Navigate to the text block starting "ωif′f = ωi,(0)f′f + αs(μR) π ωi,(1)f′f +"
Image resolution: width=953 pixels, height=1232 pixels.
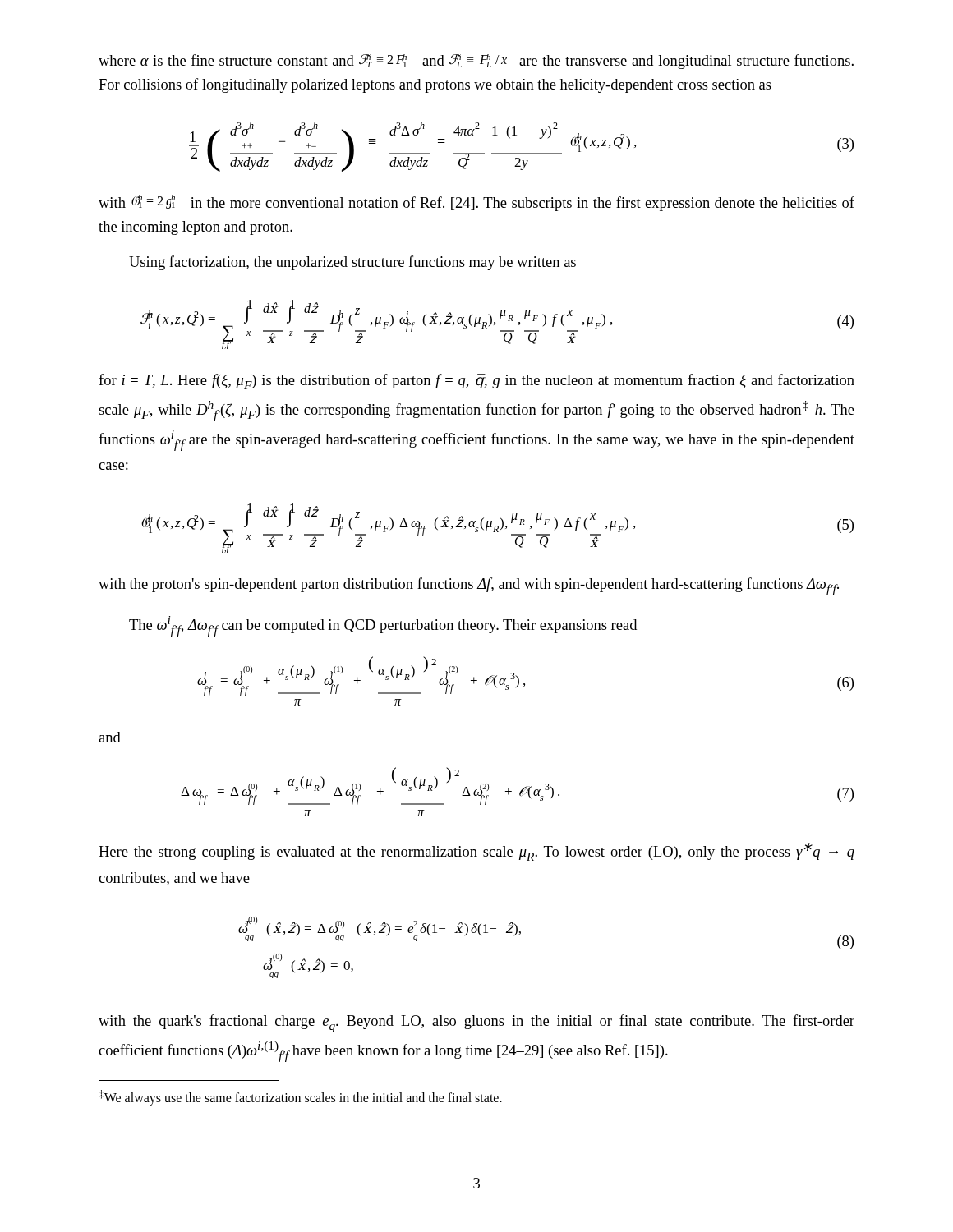(526, 683)
